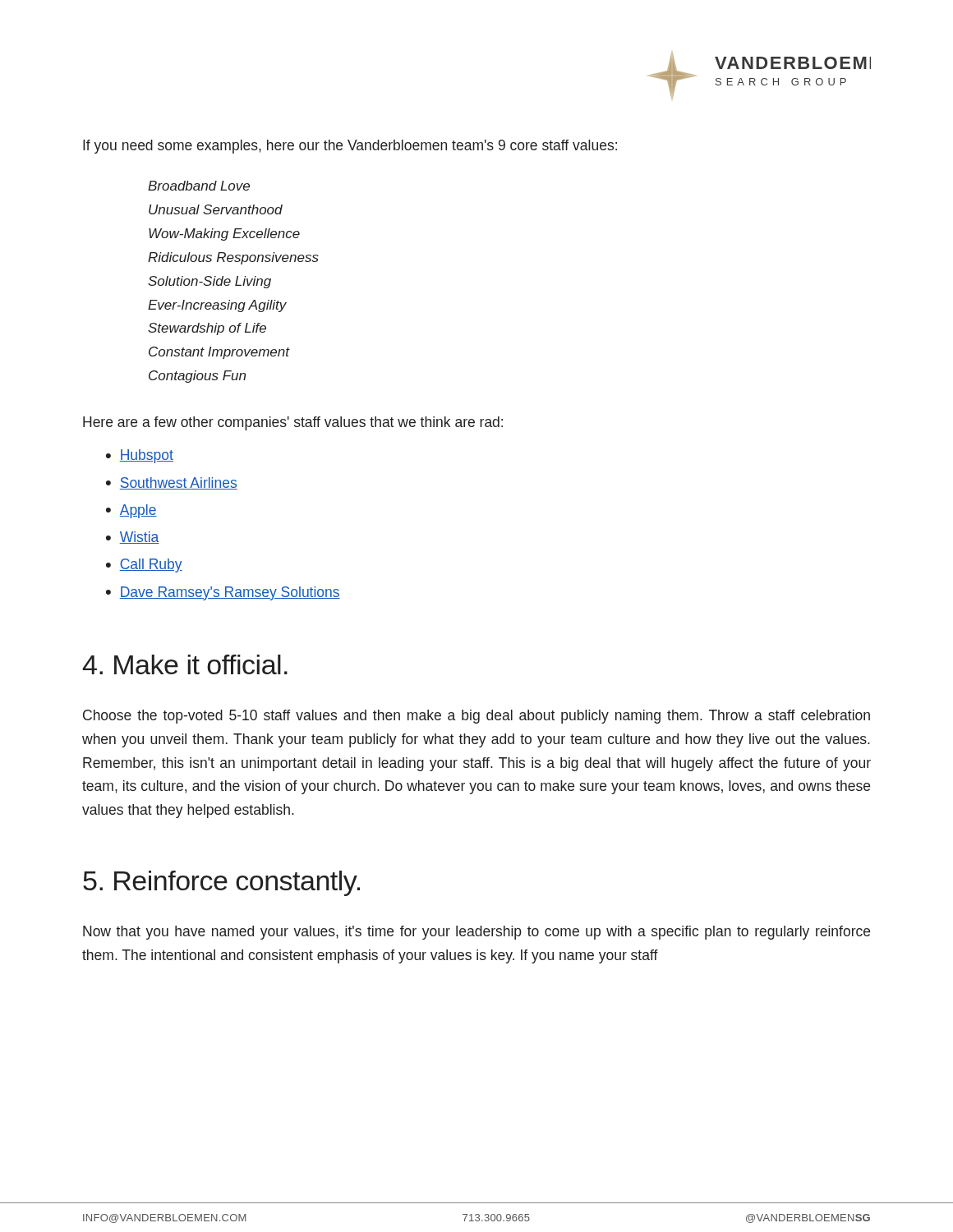
Task: Select the list item containing "Ever-Increasing Agility"
Action: (217, 305)
